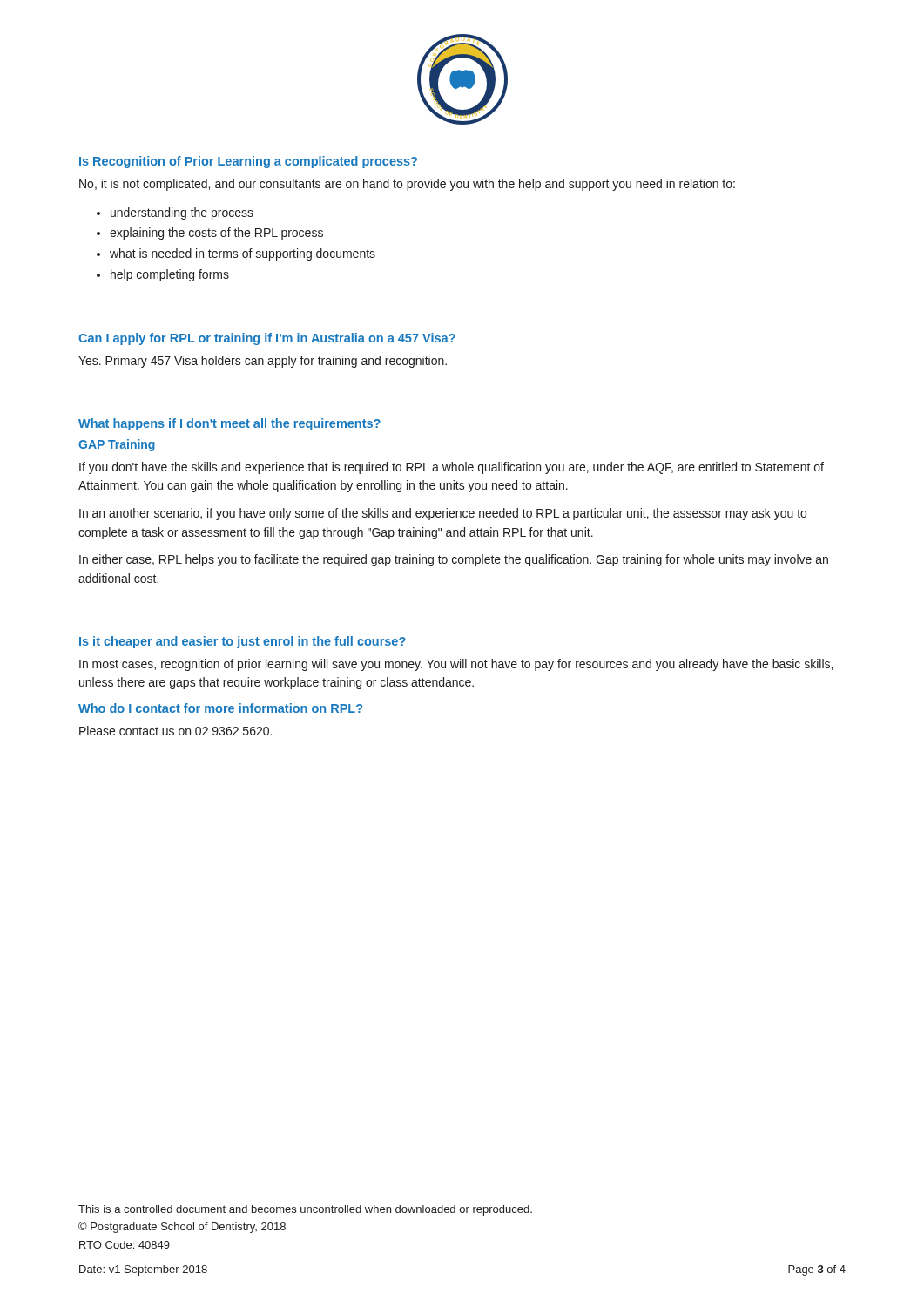Find the list item containing "understanding the process"
The width and height of the screenshot is (924, 1307).
pos(182,212)
